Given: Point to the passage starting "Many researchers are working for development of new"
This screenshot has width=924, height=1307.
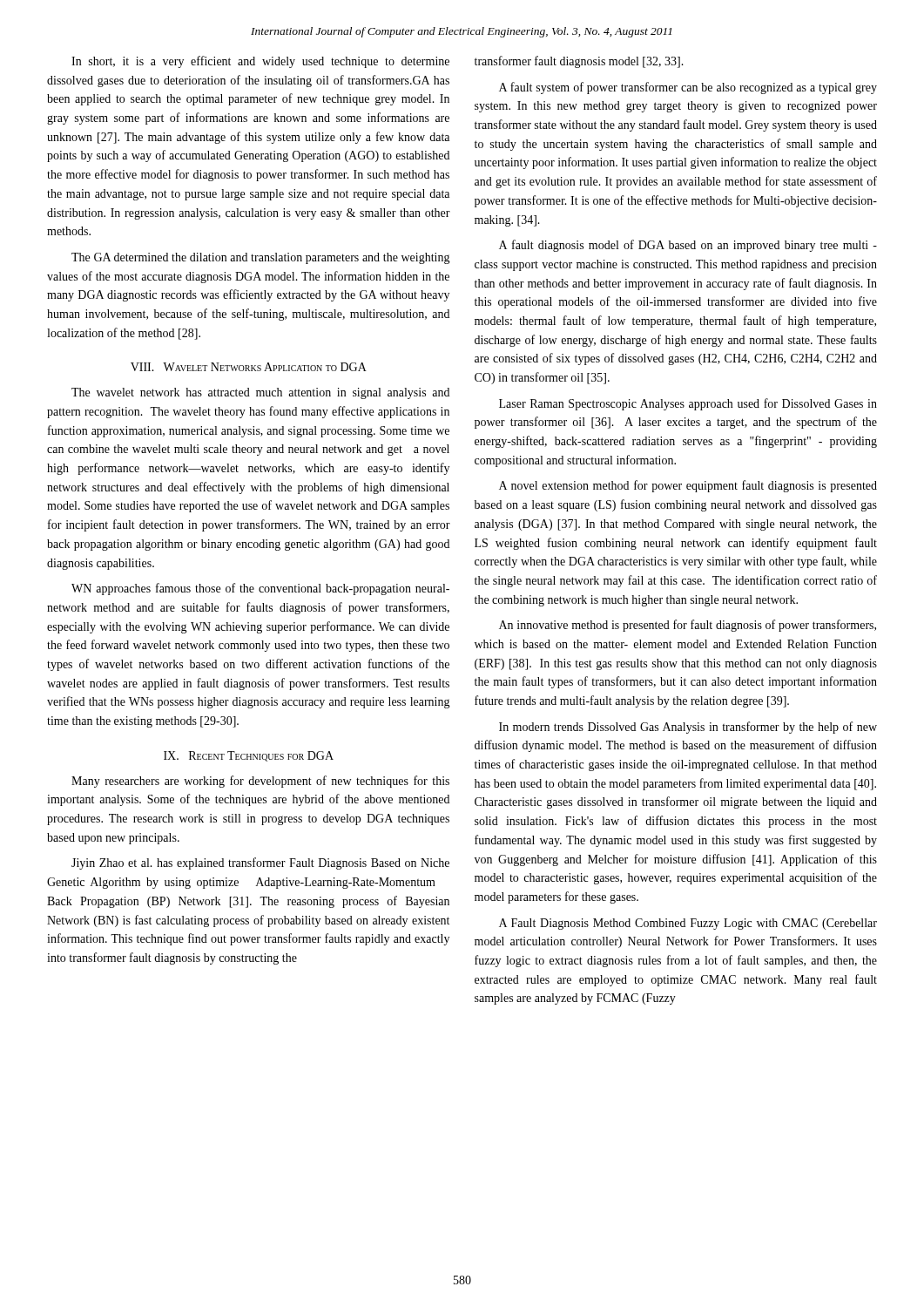Looking at the screenshot, I should click(248, 810).
